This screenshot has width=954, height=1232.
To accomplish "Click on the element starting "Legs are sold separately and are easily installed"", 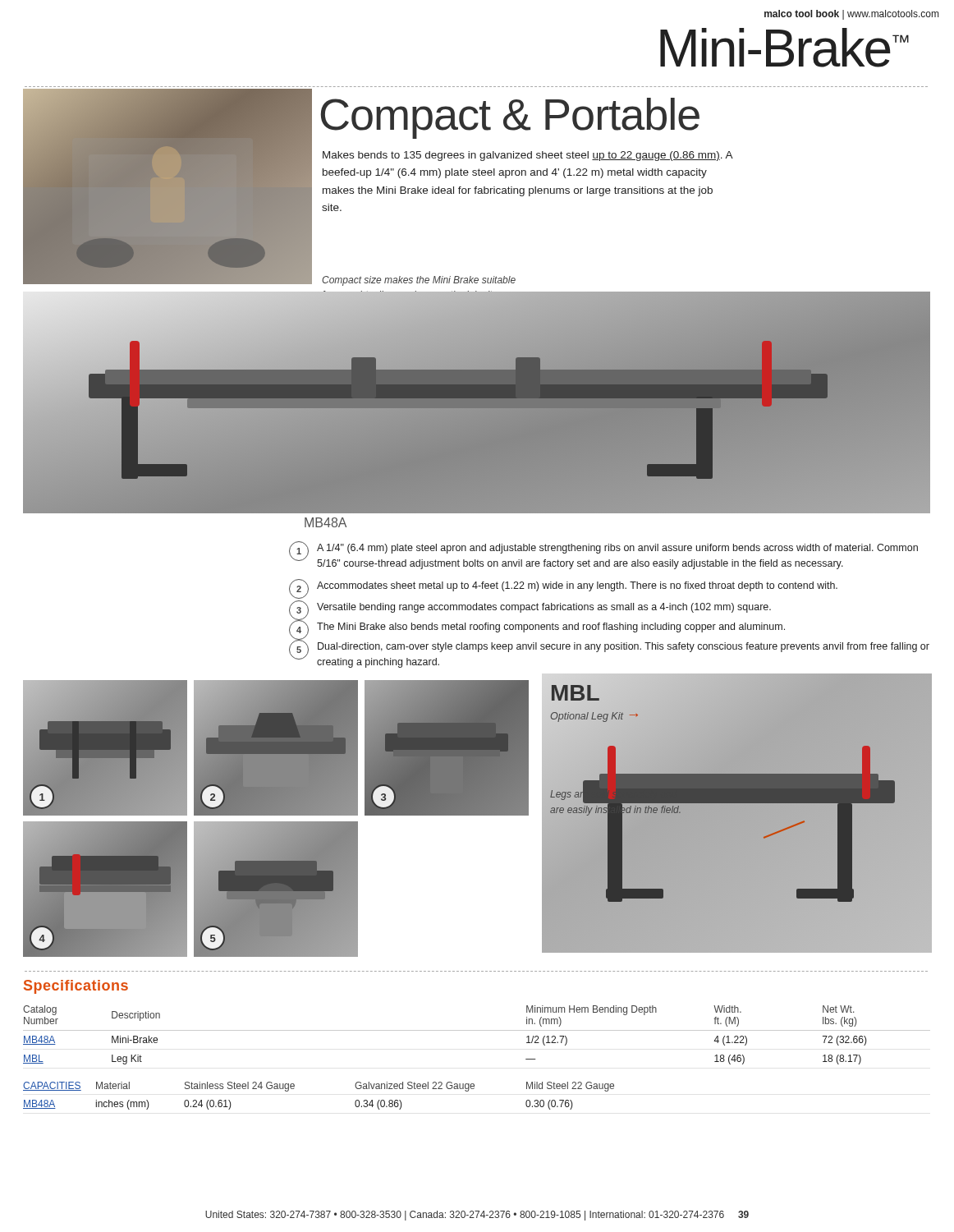I will 616,802.
